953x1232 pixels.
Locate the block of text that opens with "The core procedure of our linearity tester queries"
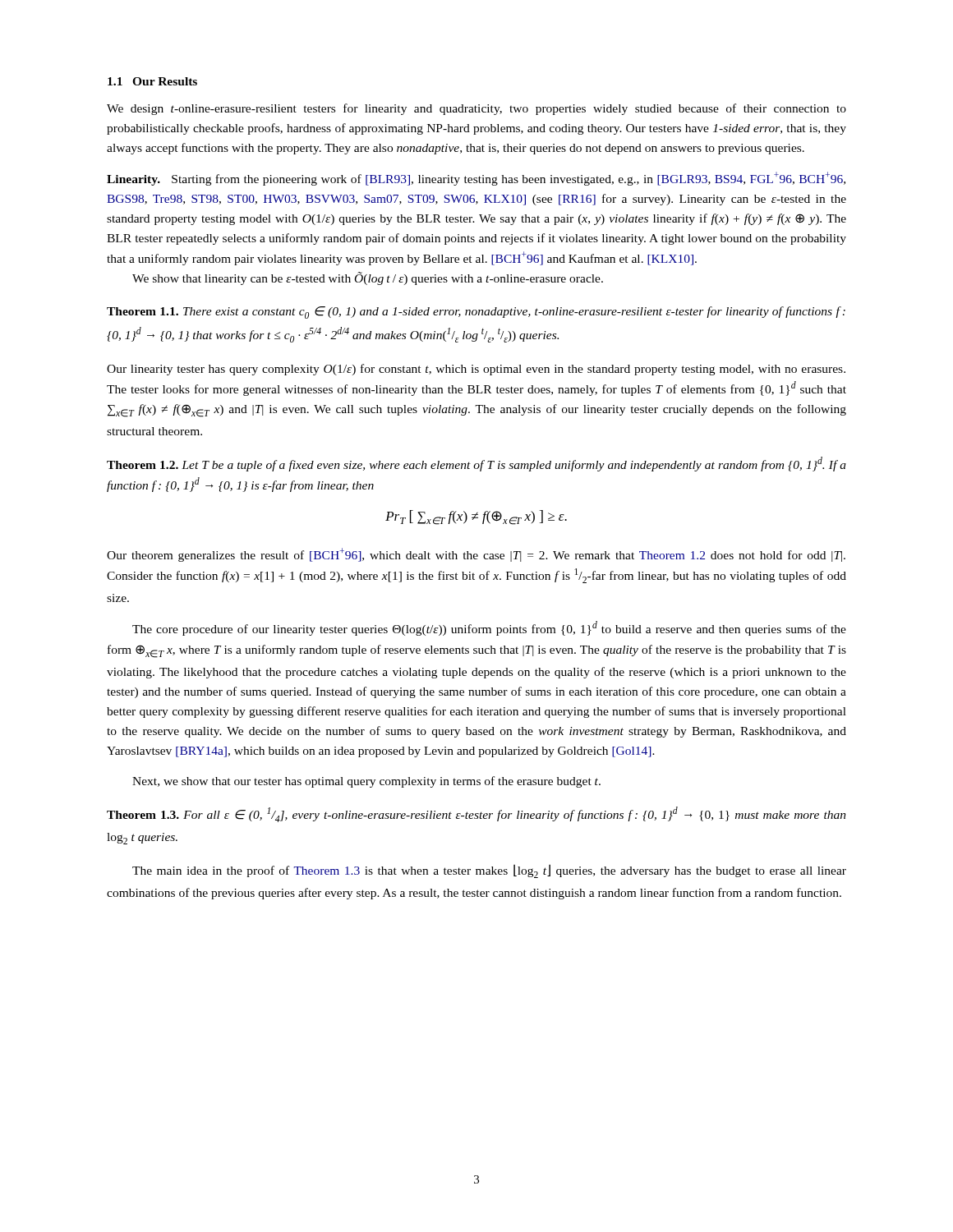pyautogui.click(x=476, y=689)
